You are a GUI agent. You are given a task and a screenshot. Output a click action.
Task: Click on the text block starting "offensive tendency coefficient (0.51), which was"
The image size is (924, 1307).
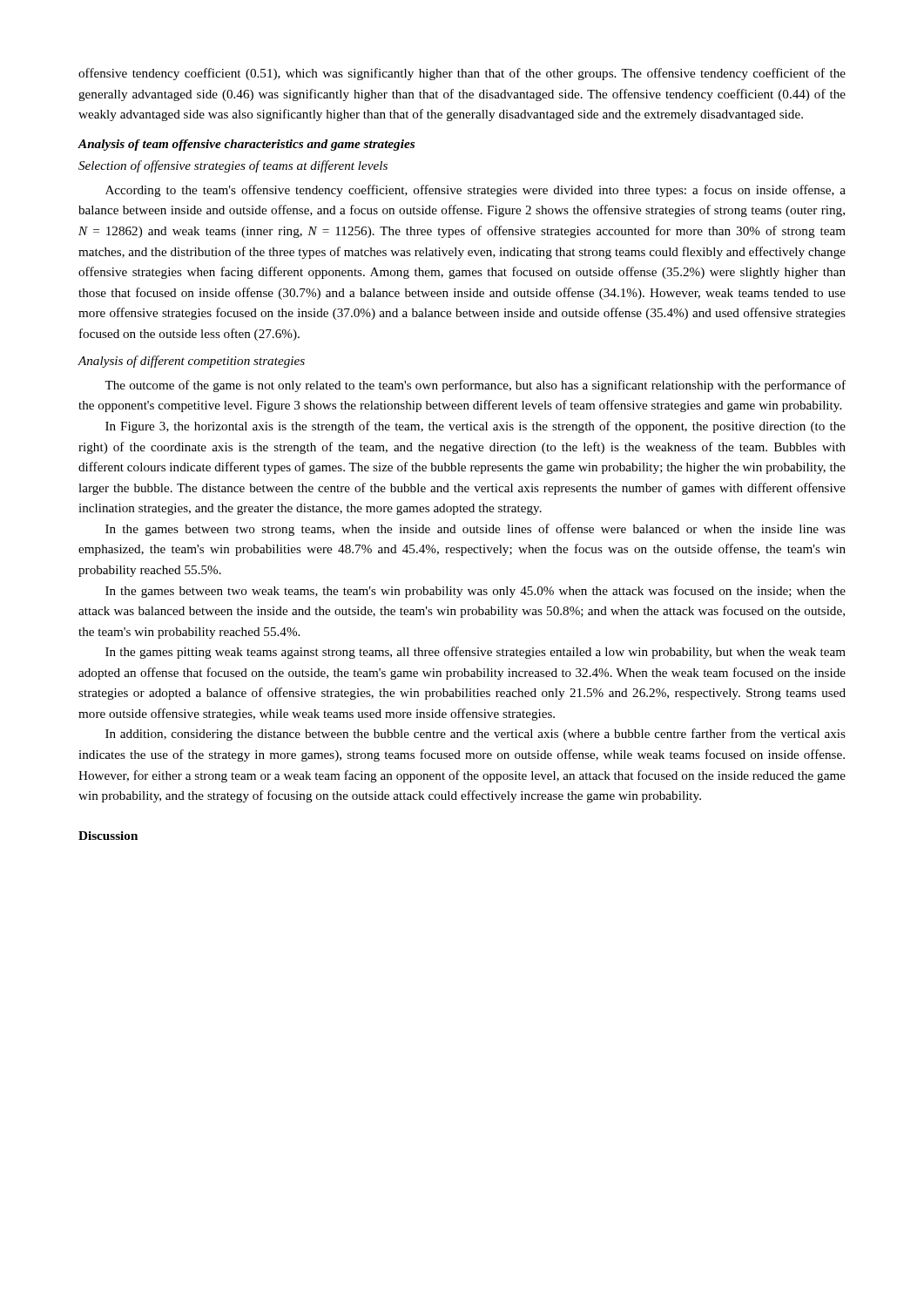point(462,94)
